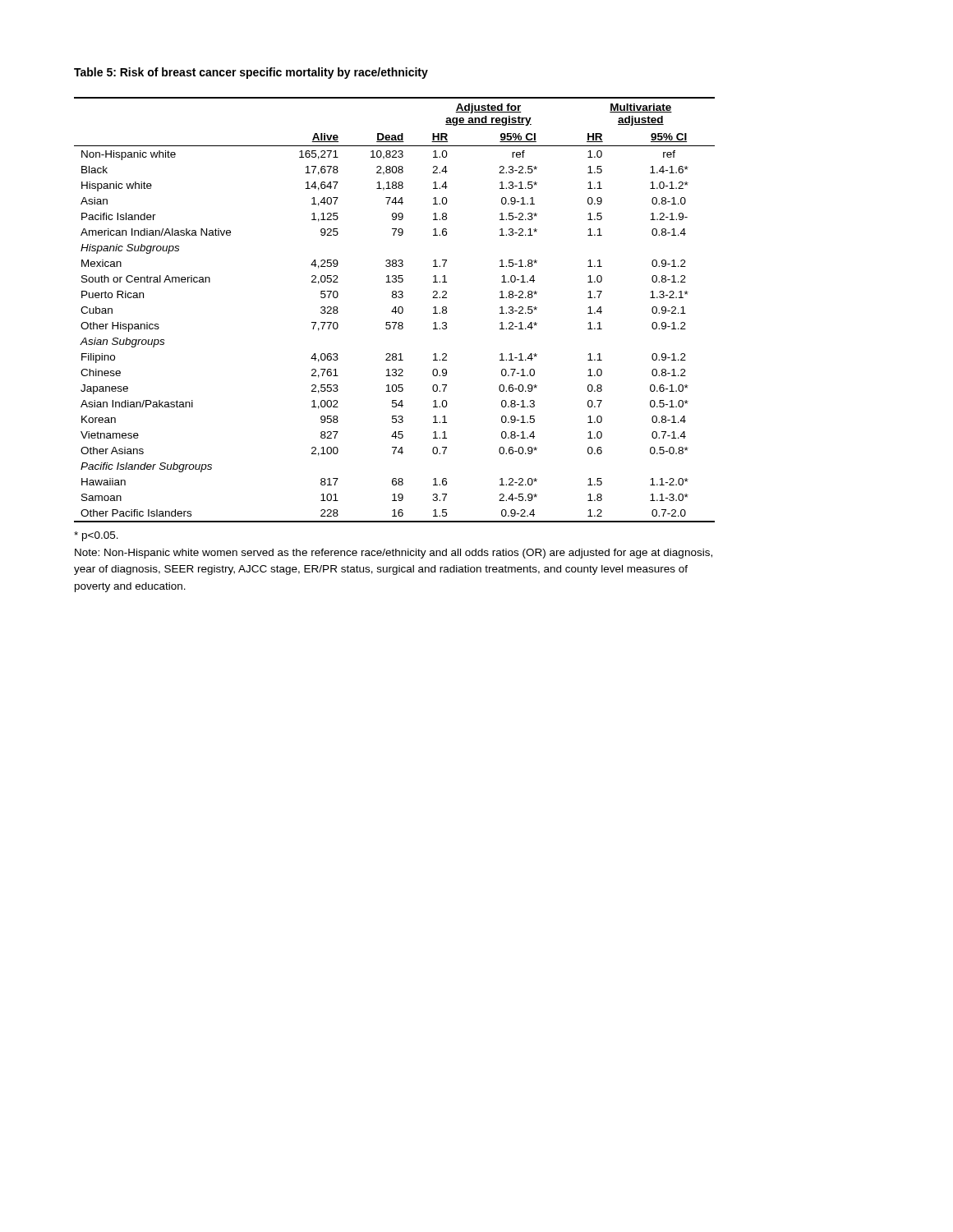Click on the text starting "Table 5: Risk of"
The height and width of the screenshot is (1232, 953).
[251, 72]
